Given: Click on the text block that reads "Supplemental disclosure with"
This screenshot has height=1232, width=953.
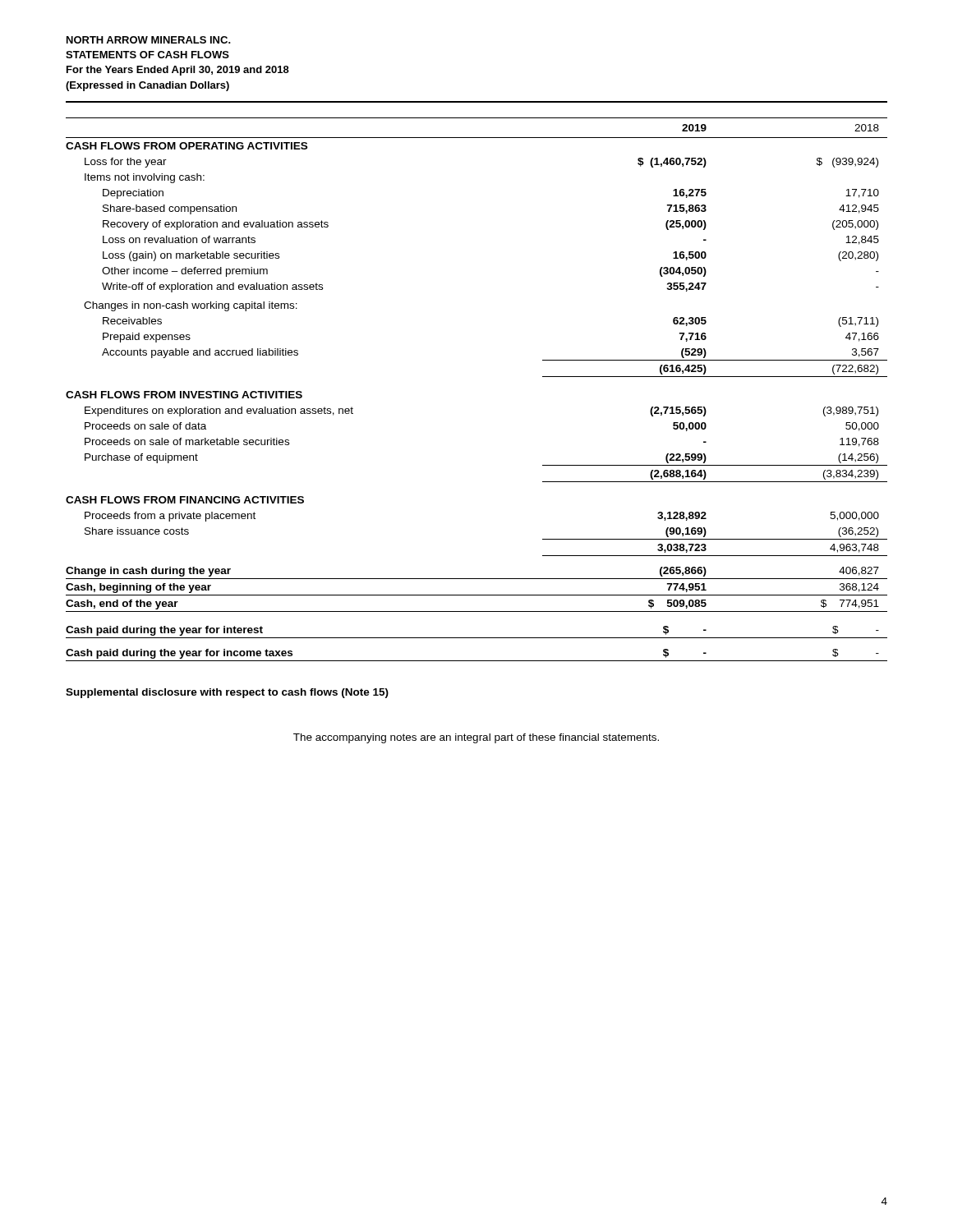Looking at the screenshot, I should pos(227,692).
